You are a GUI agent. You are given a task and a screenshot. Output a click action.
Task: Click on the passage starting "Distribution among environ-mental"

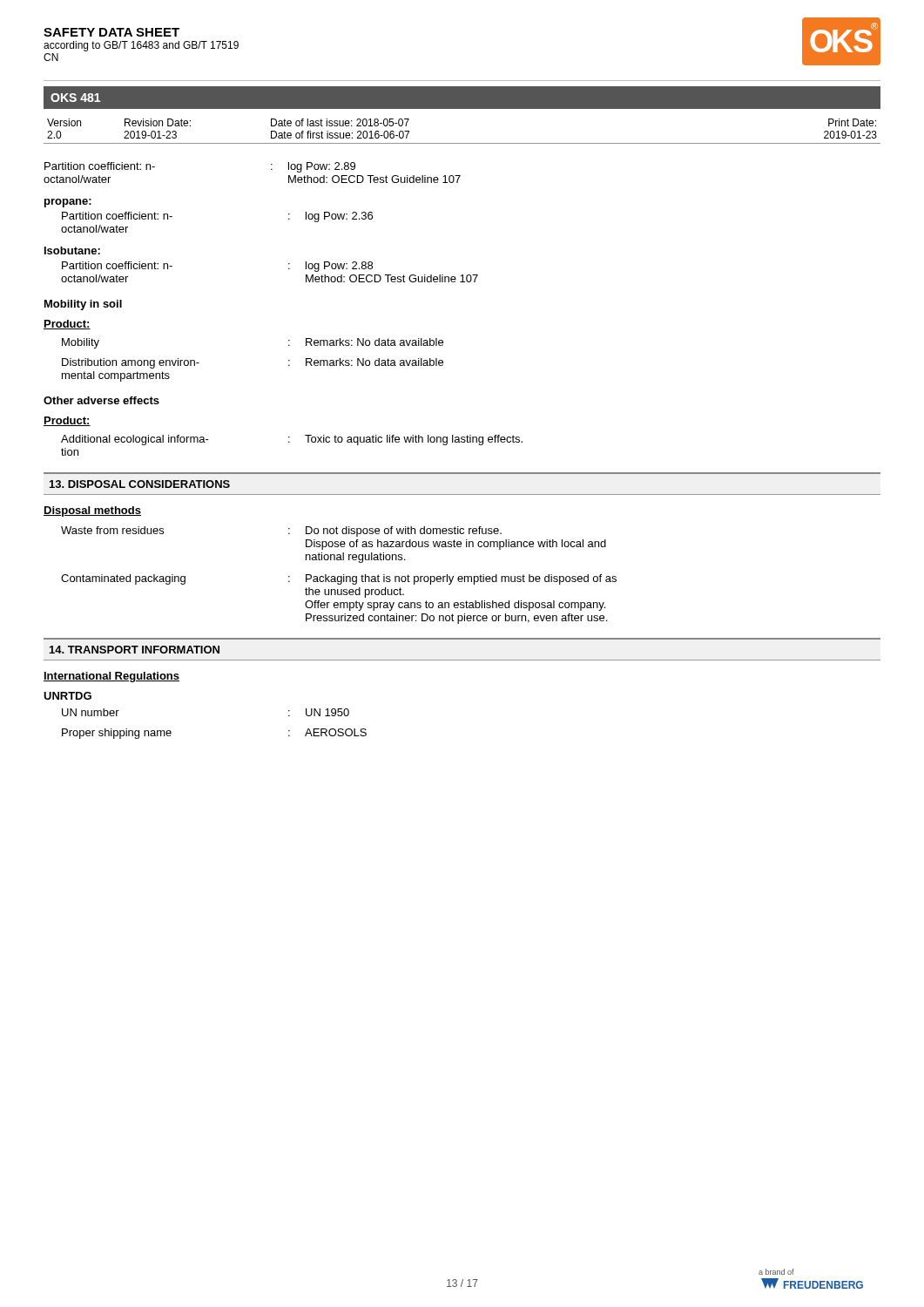(128, 363)
